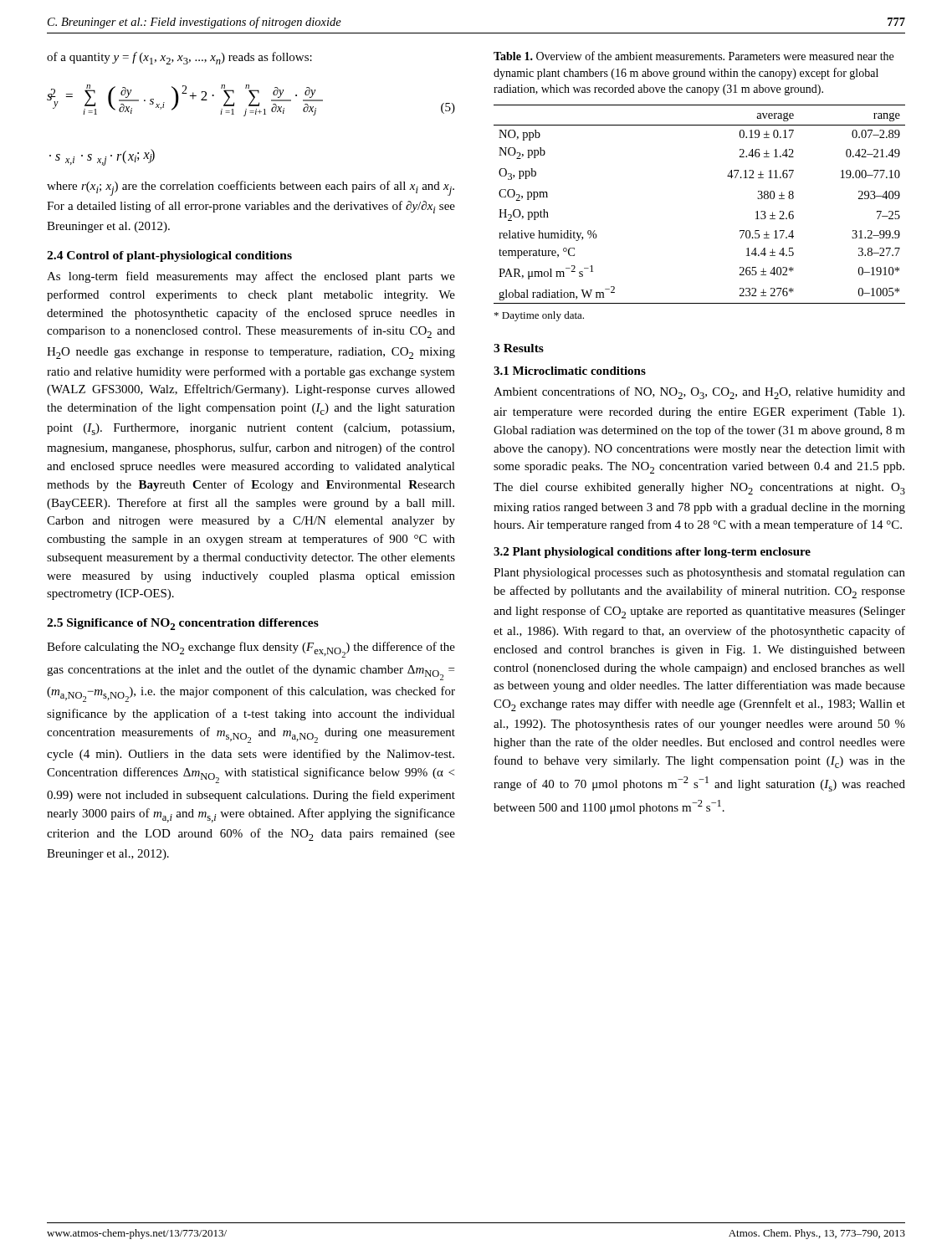
Task: Find the block on this page that starts "As long-term field measurements may affect the enclosed"
Action: (251, 436)
